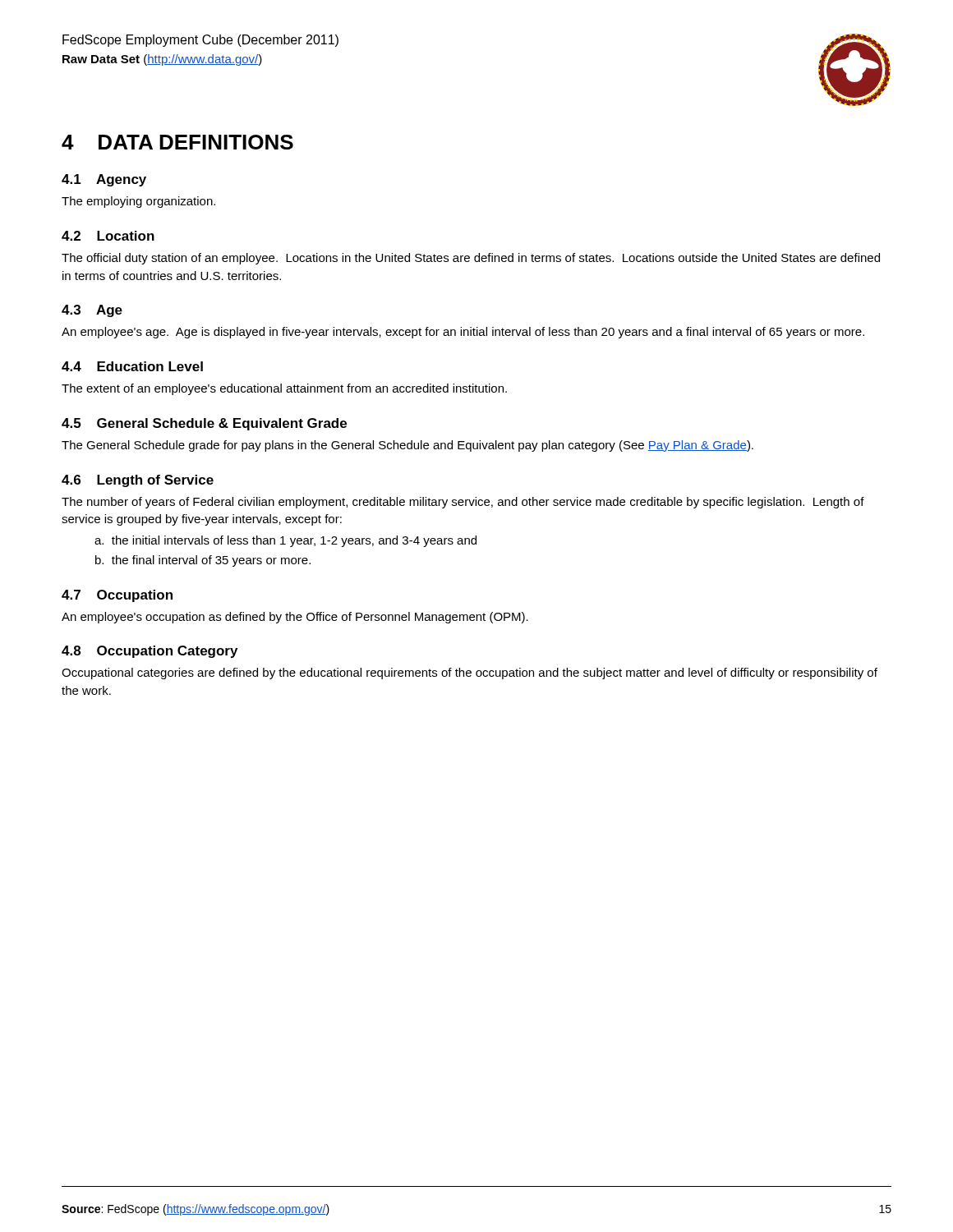Click where it says "Raw Data Set (http://www.data.gov/)"

tap(162, 59)
